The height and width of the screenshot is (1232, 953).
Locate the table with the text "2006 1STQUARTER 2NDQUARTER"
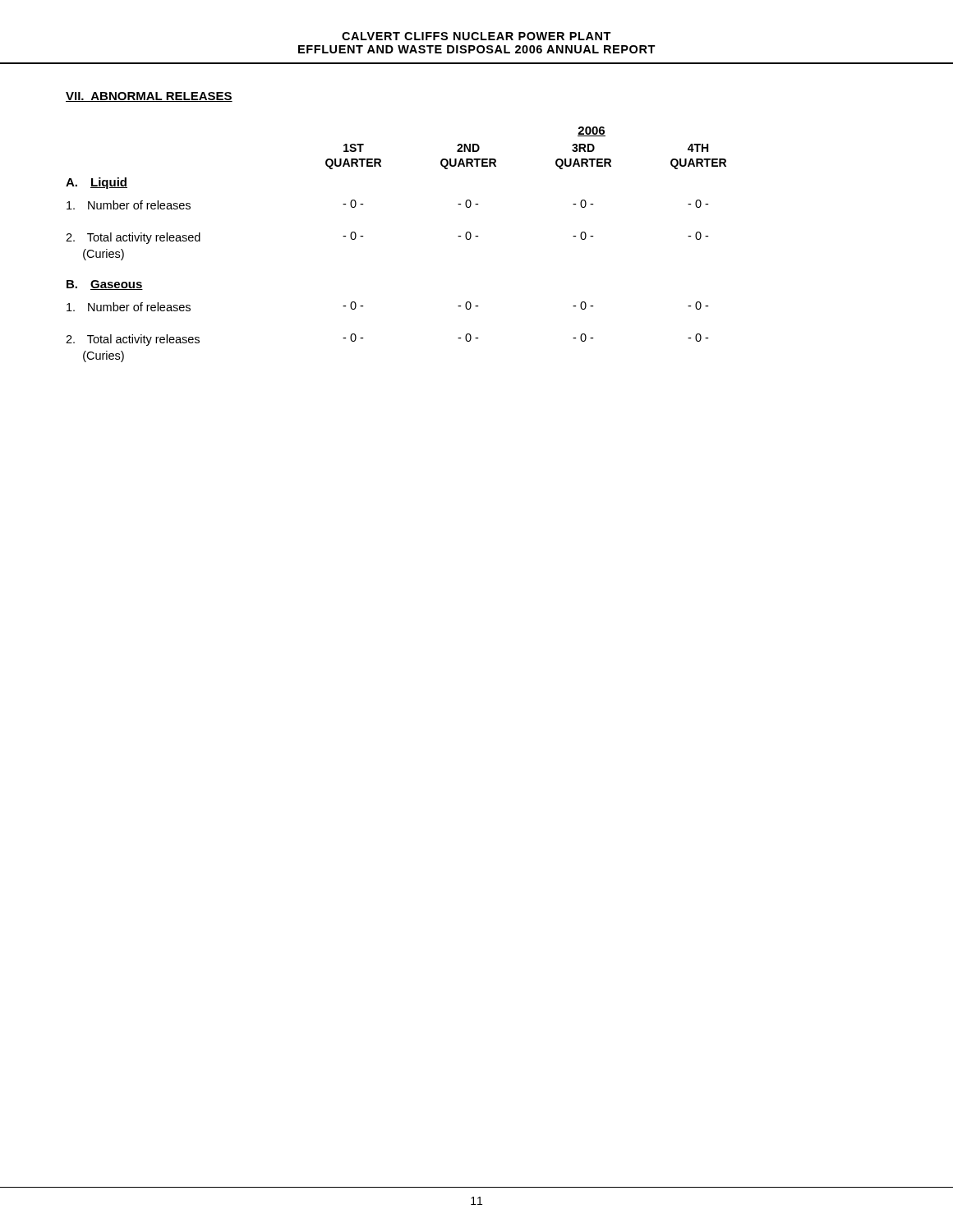(x=476, y=251)
